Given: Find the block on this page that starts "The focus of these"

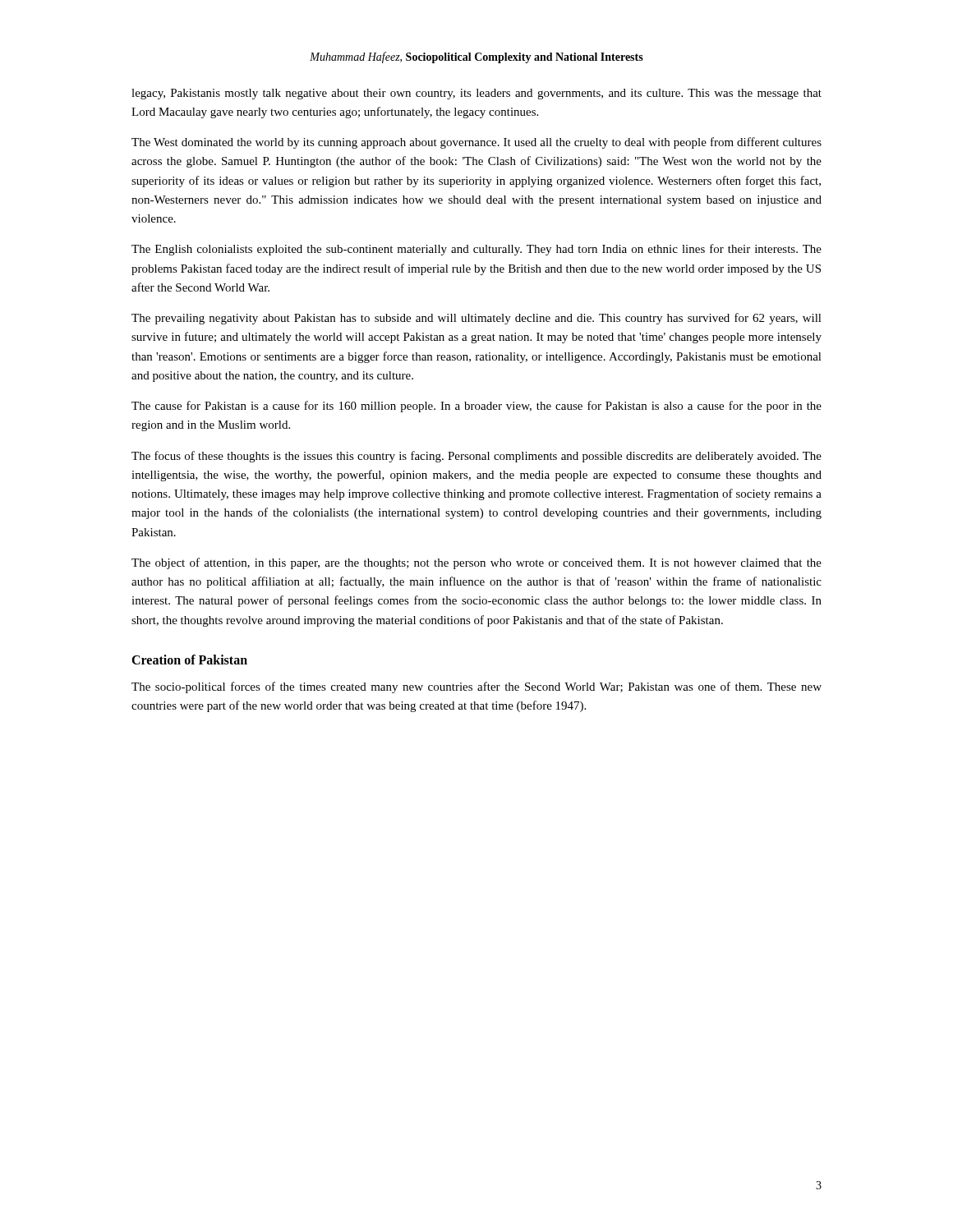Looking at the screenshot, I should [476, 494].
